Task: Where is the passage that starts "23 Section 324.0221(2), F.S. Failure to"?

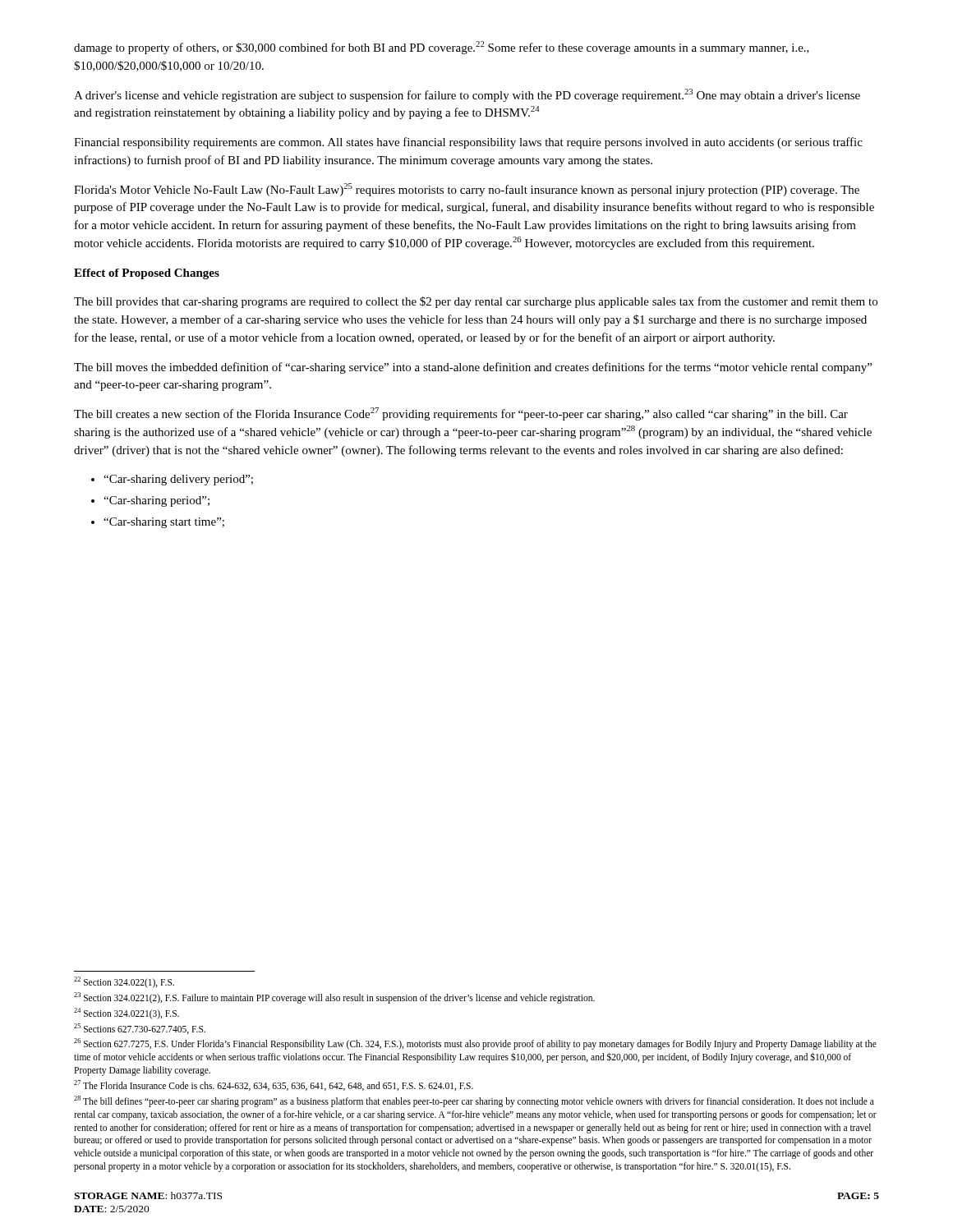Action: [x=335, y=997]
